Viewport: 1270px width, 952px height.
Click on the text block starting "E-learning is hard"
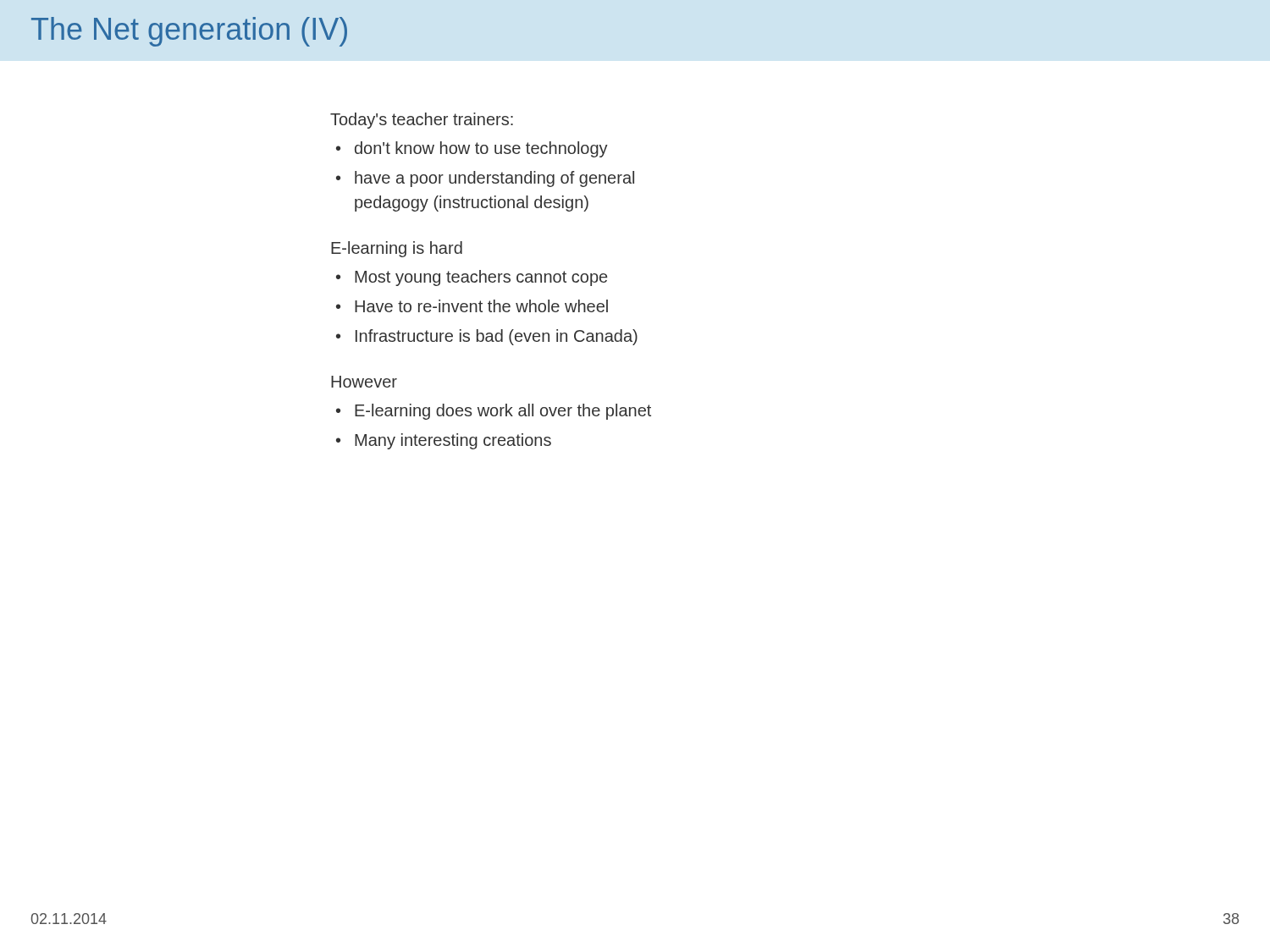(x=397, y=248)
